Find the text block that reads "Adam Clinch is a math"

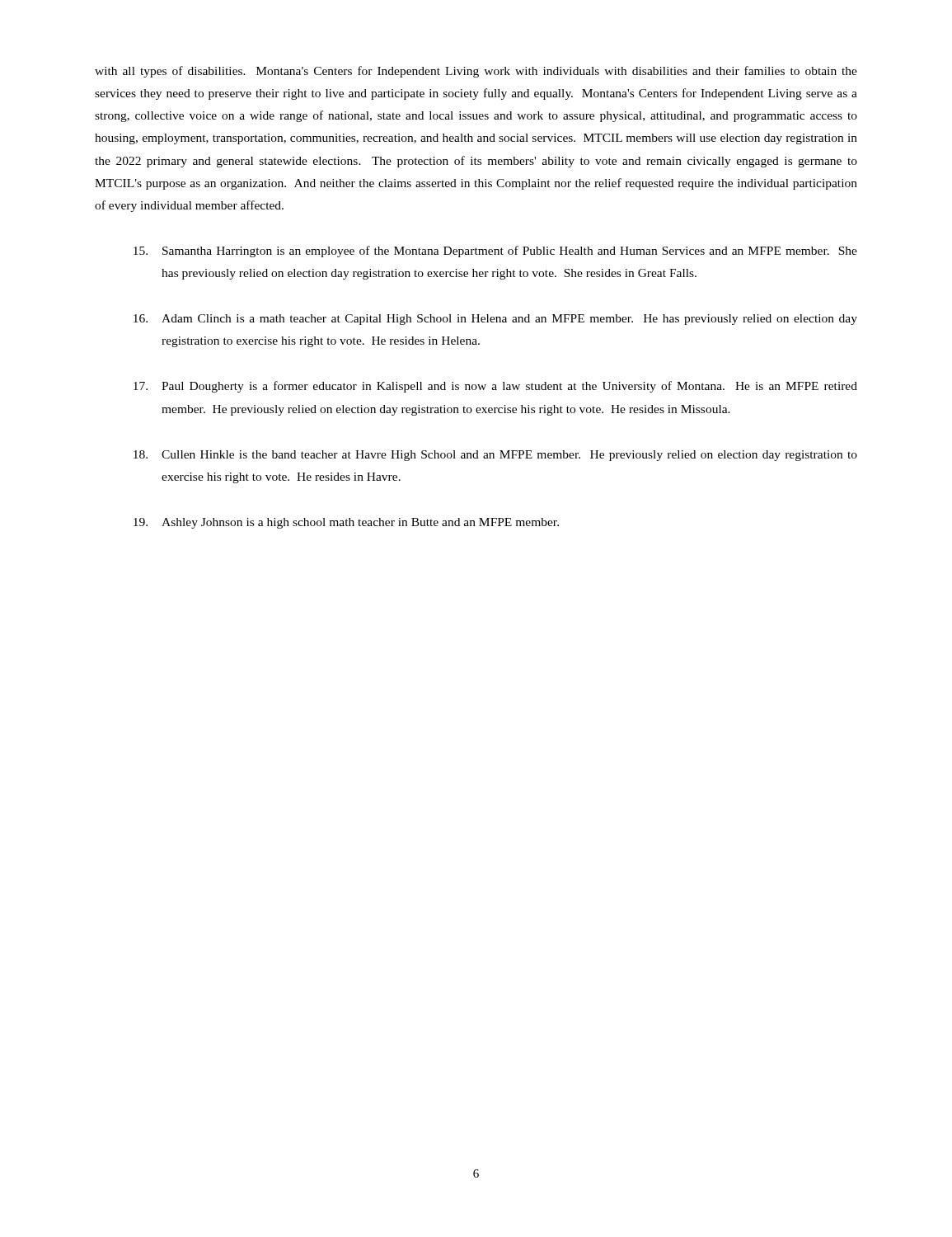click(x=476, y=329)
